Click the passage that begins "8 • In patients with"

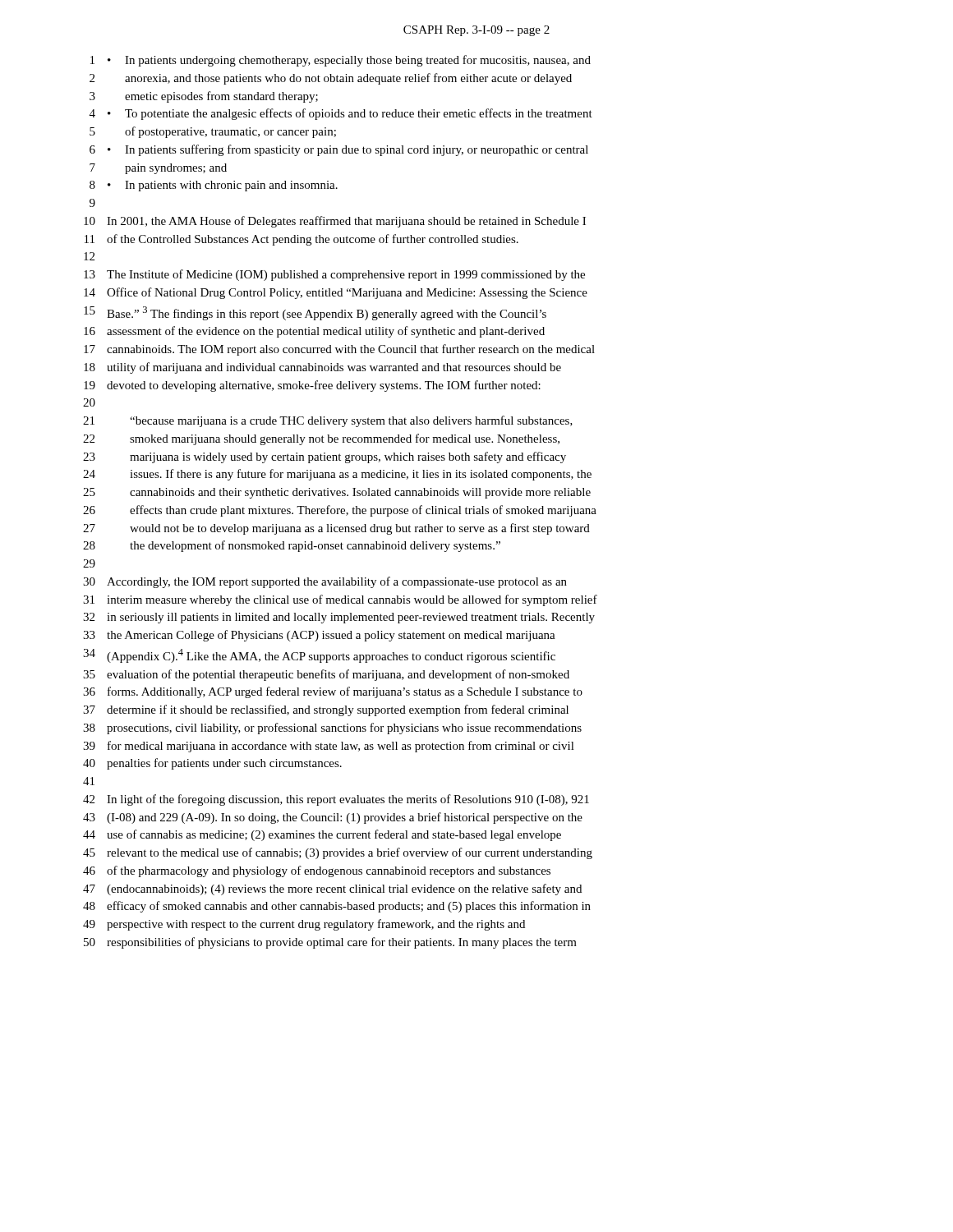[214, 186]
